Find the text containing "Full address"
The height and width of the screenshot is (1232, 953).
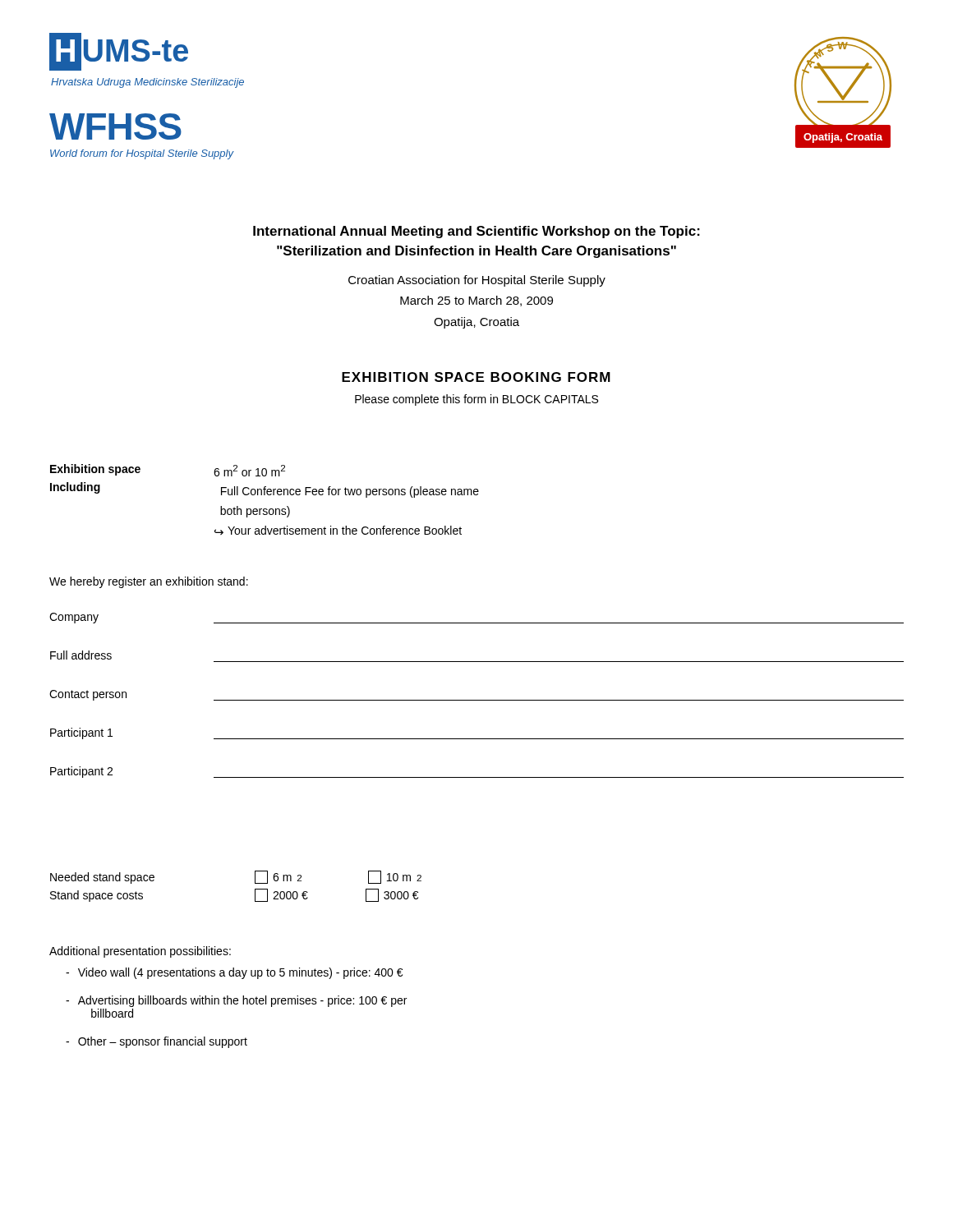click(476, 654)
